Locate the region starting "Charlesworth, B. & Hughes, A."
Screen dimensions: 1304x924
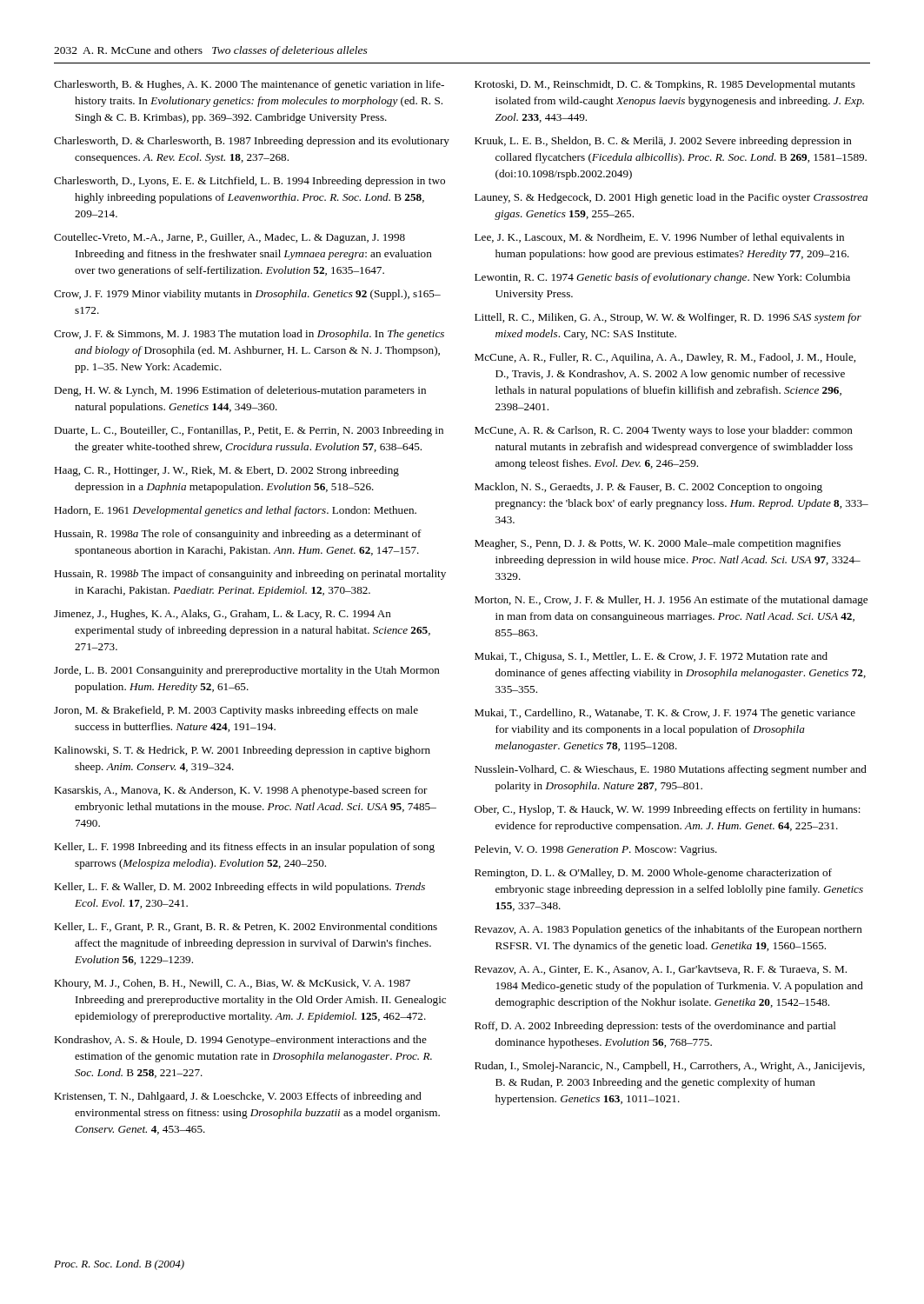coord(249,100)
